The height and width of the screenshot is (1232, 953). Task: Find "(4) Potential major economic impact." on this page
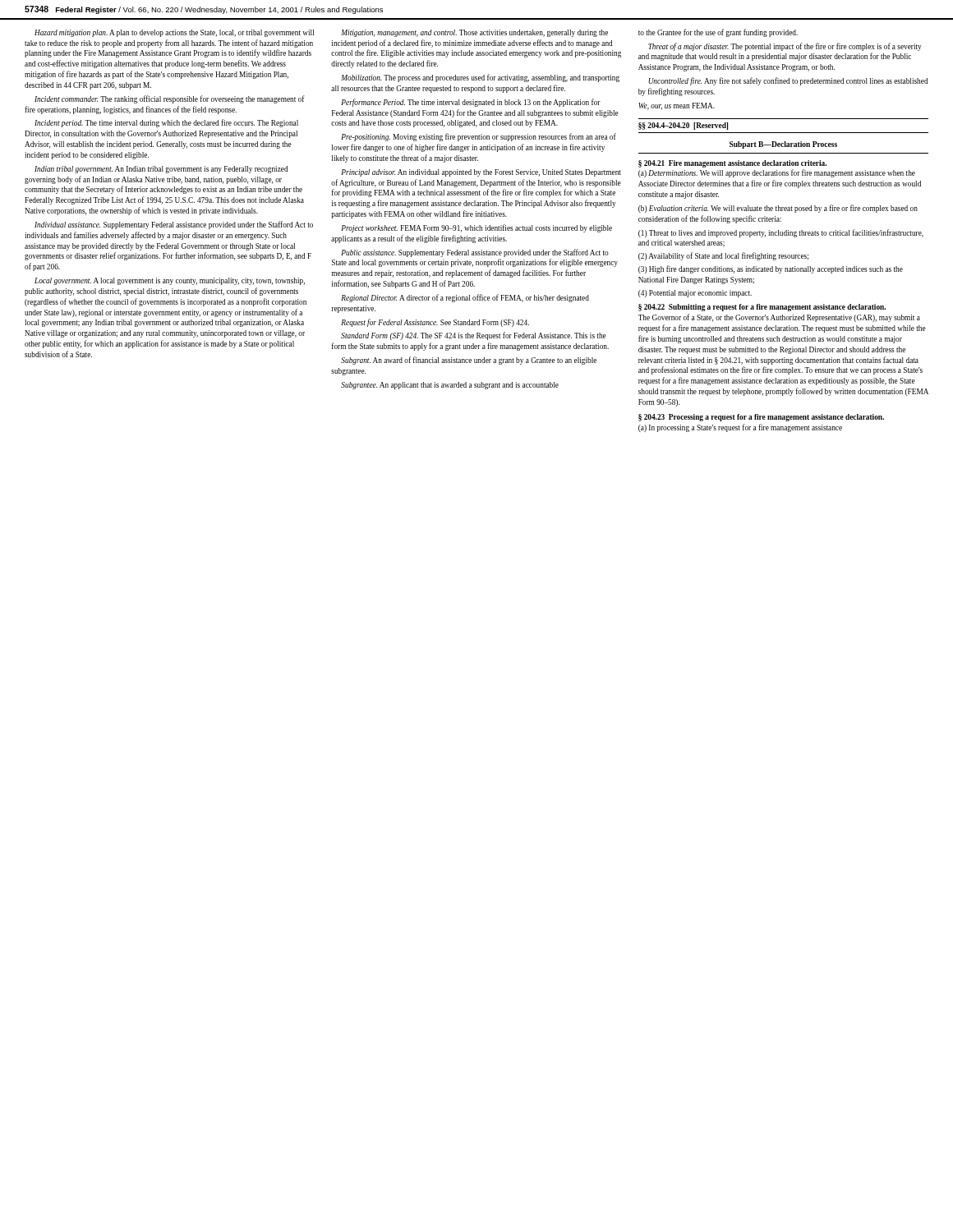(x=695, y=294)
